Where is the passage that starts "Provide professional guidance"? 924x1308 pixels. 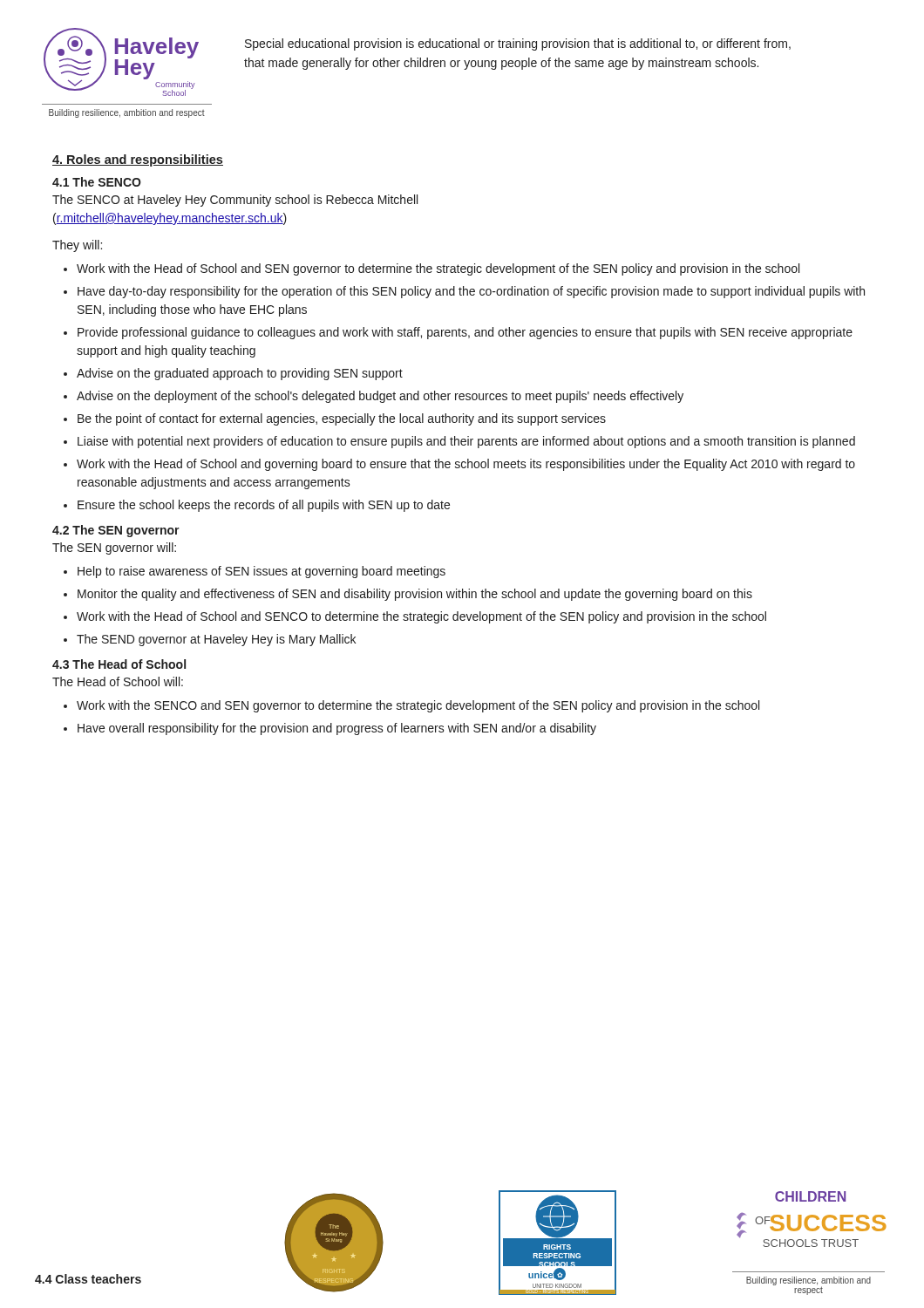pos(465,341)
